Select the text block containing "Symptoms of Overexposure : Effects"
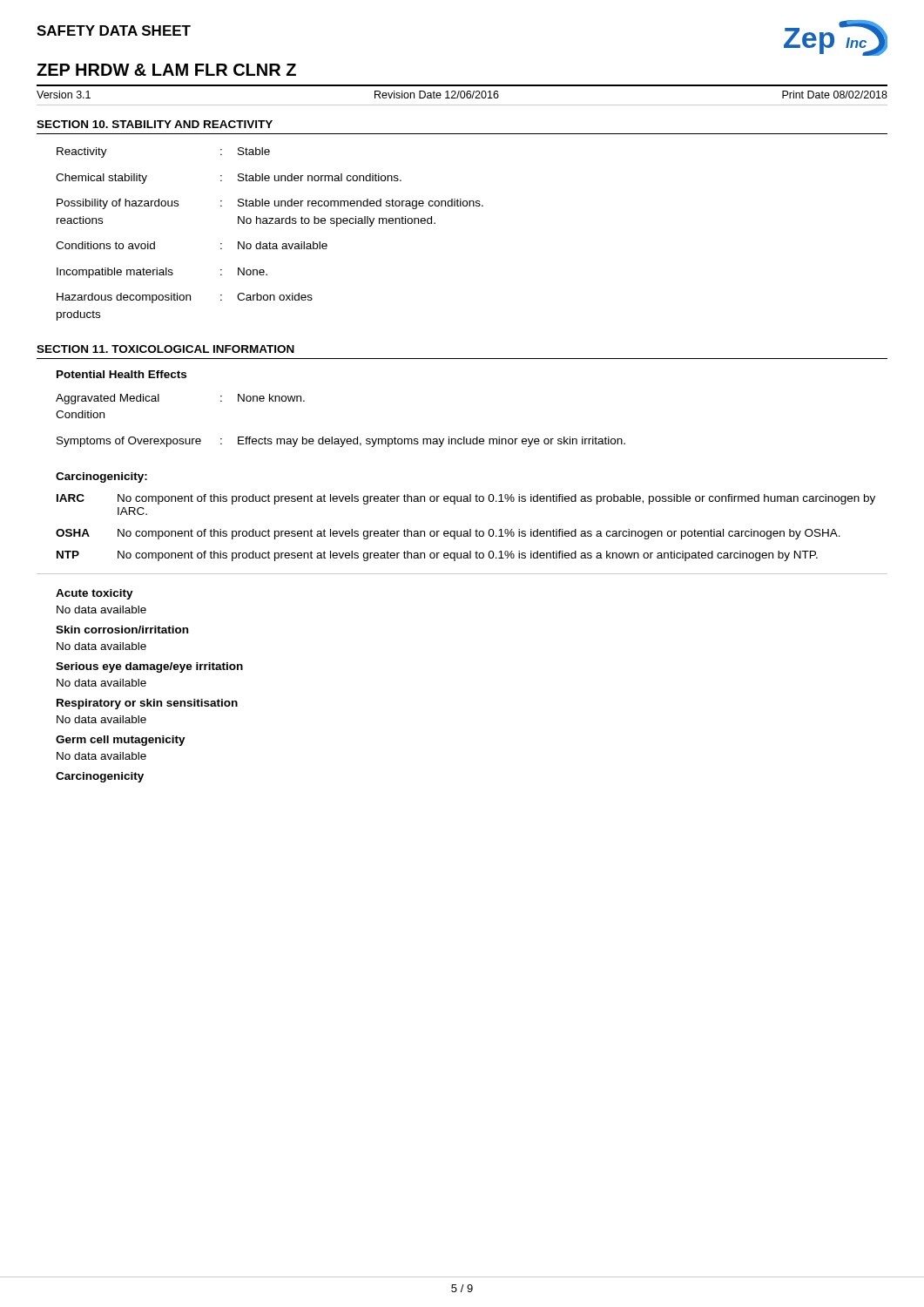The image size is (924, 1307). pyautogui.click(x=462, y=440)
